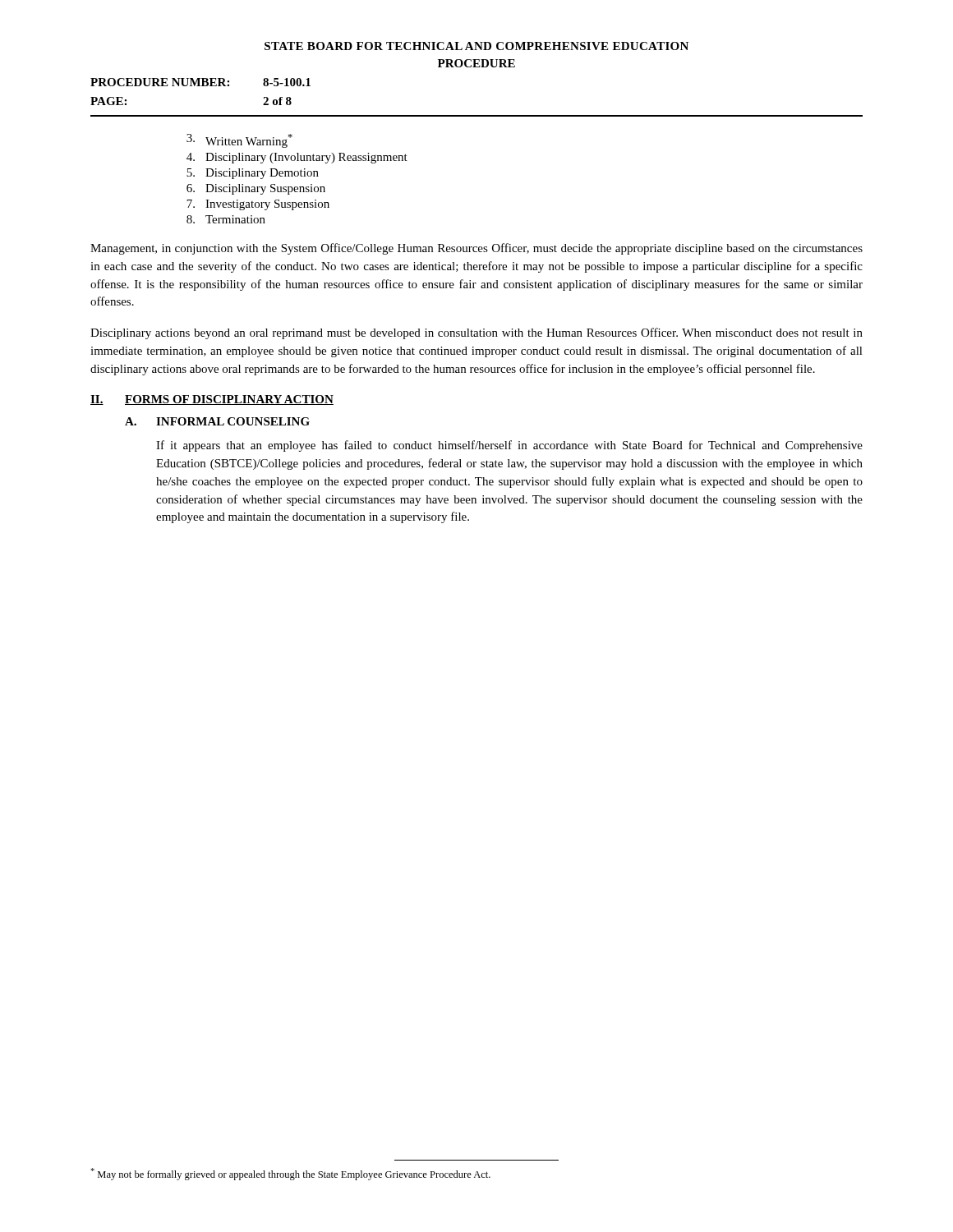Find the list item with the text "4. Disciplinary (Involuntary) Reassignment"
Image resolution: width=953 pixels, height=1232 pixels.
[297, 158]
